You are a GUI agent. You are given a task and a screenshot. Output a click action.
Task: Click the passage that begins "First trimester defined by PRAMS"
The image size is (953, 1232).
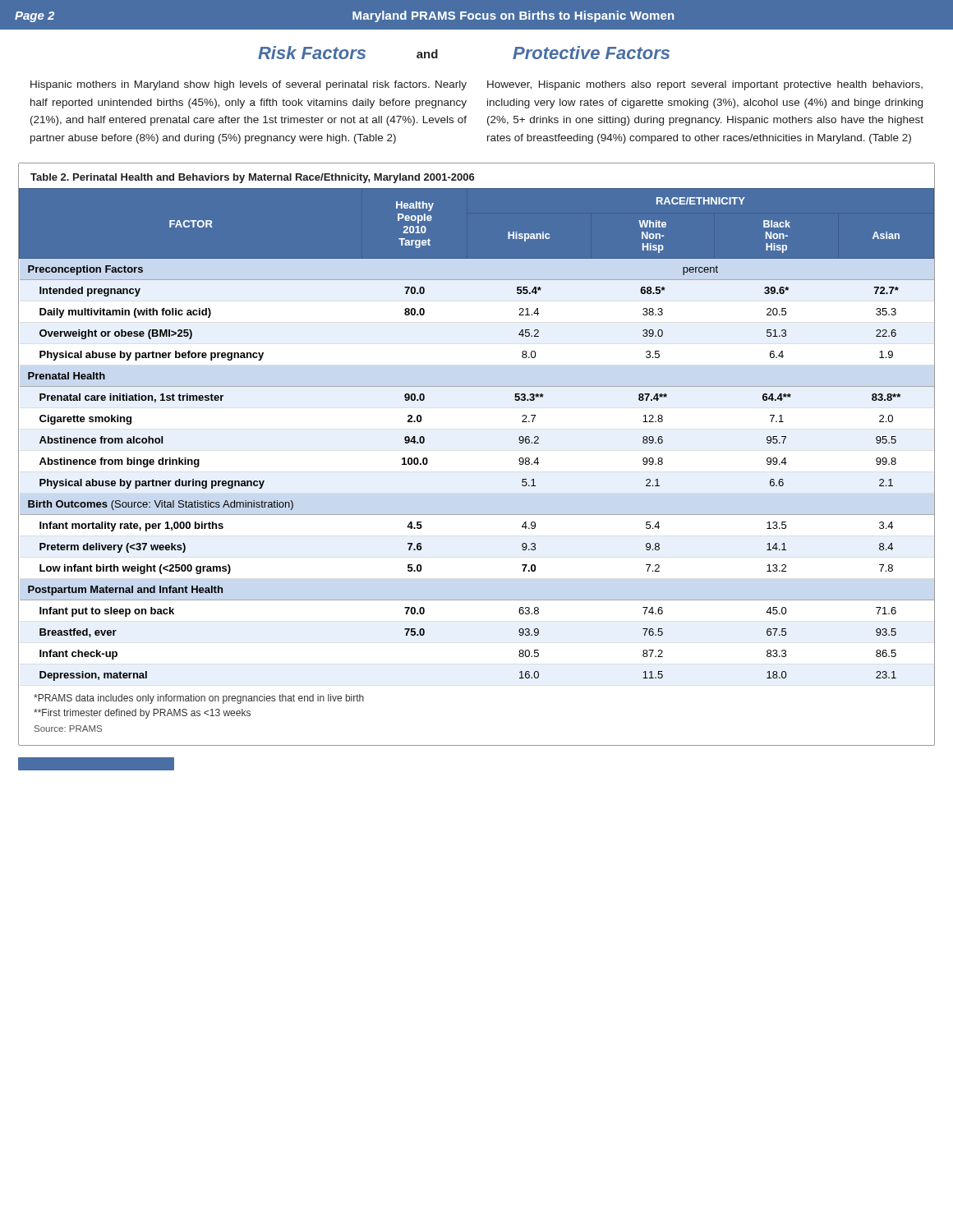pyautogui.click(x=142, y=713)
